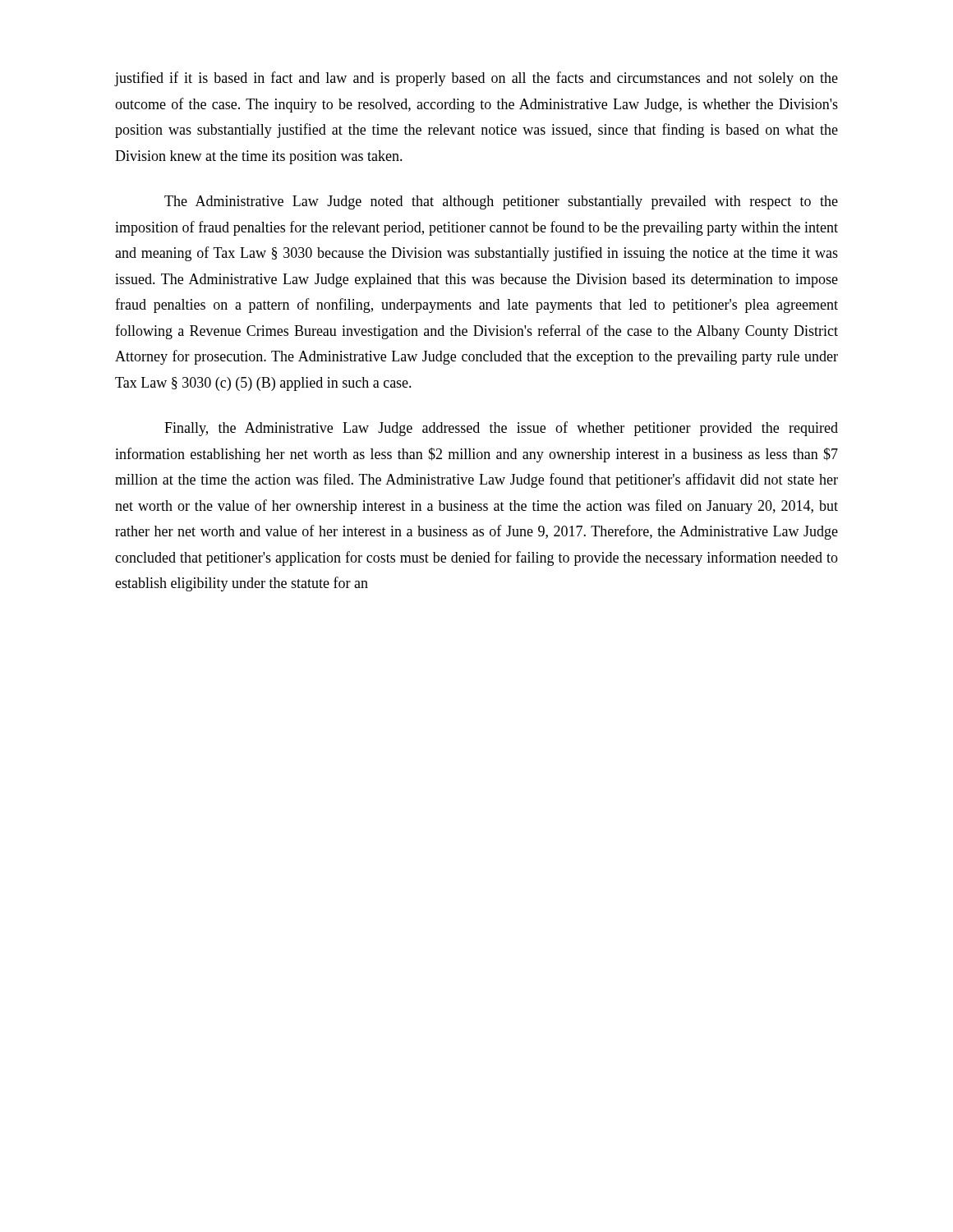Find the region starting "justified if it is based"

[476, 331]
